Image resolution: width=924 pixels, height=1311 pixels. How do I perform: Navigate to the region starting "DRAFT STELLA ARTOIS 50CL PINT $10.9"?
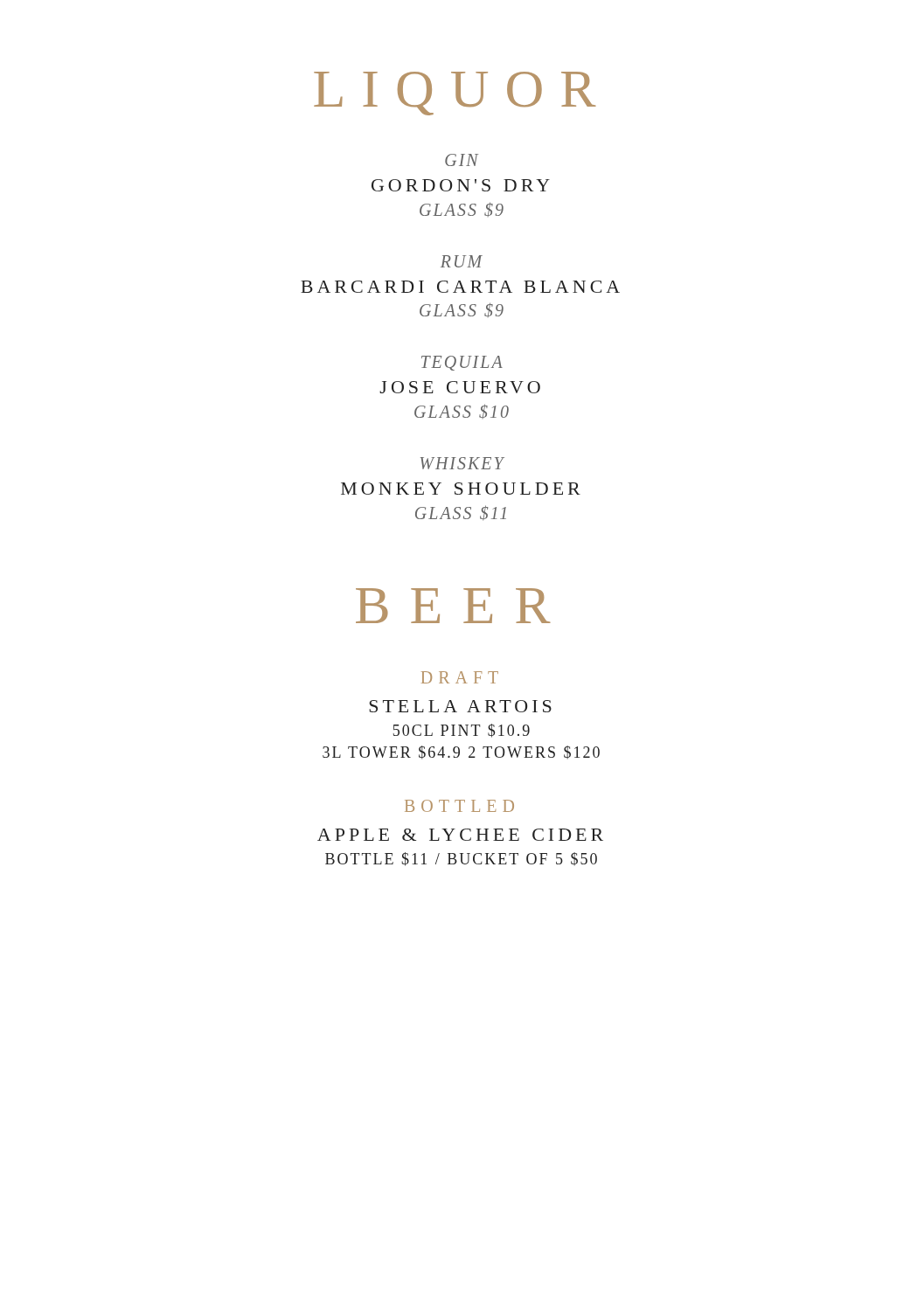[462, 714]
